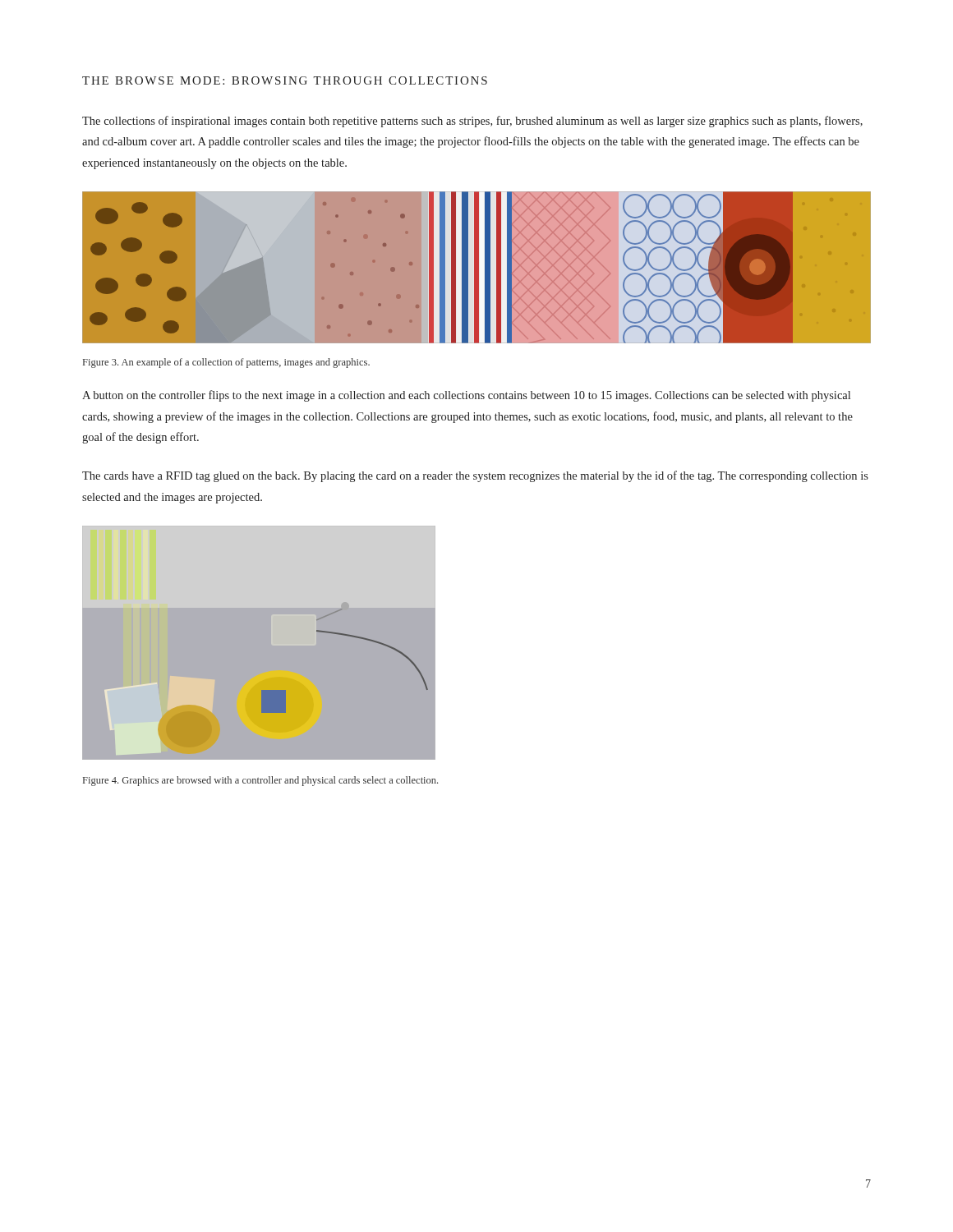Locate the text block that says "The cards have a RFID tag glued"

coord(475,486)
